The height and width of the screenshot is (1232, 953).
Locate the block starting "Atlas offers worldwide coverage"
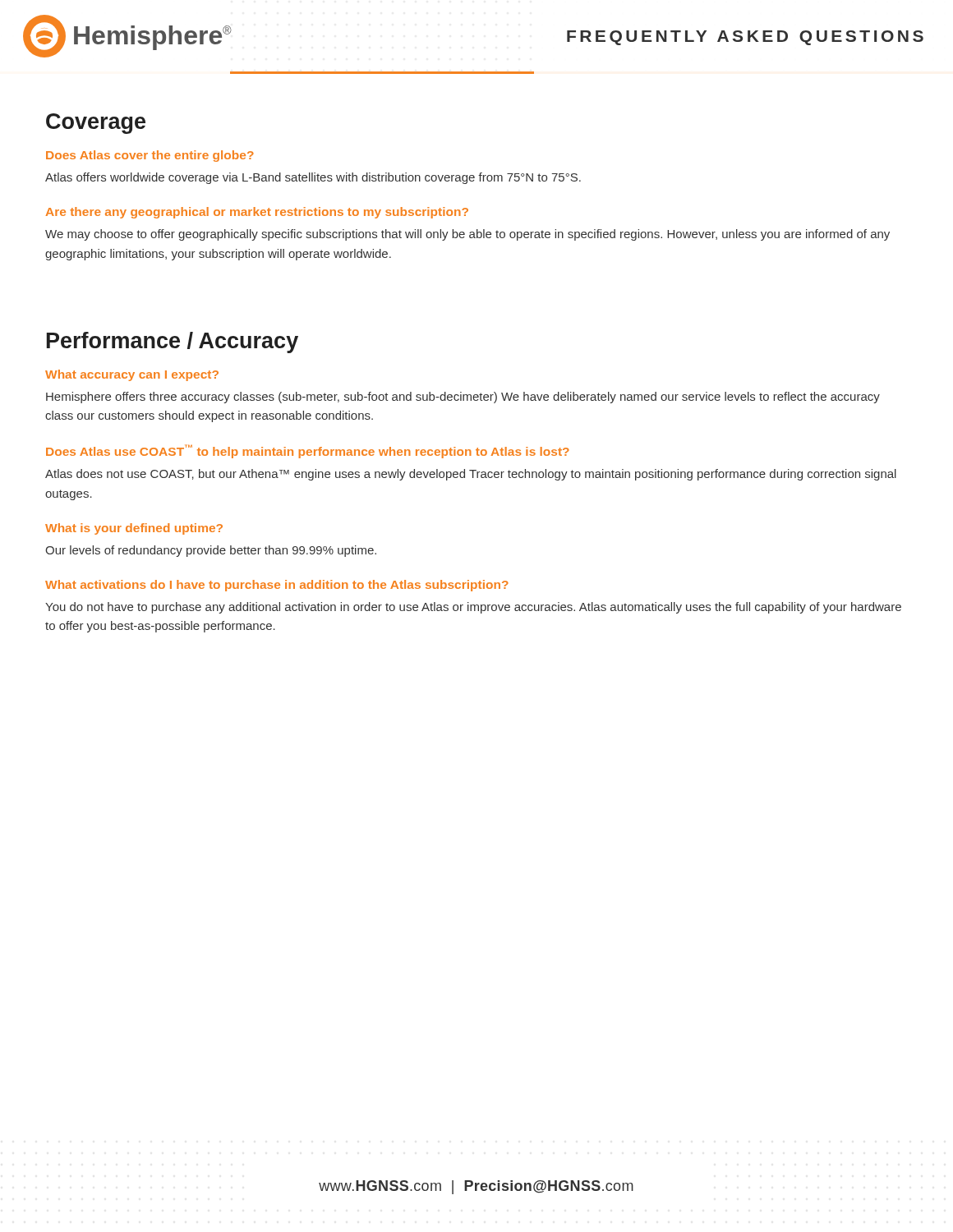313,177
